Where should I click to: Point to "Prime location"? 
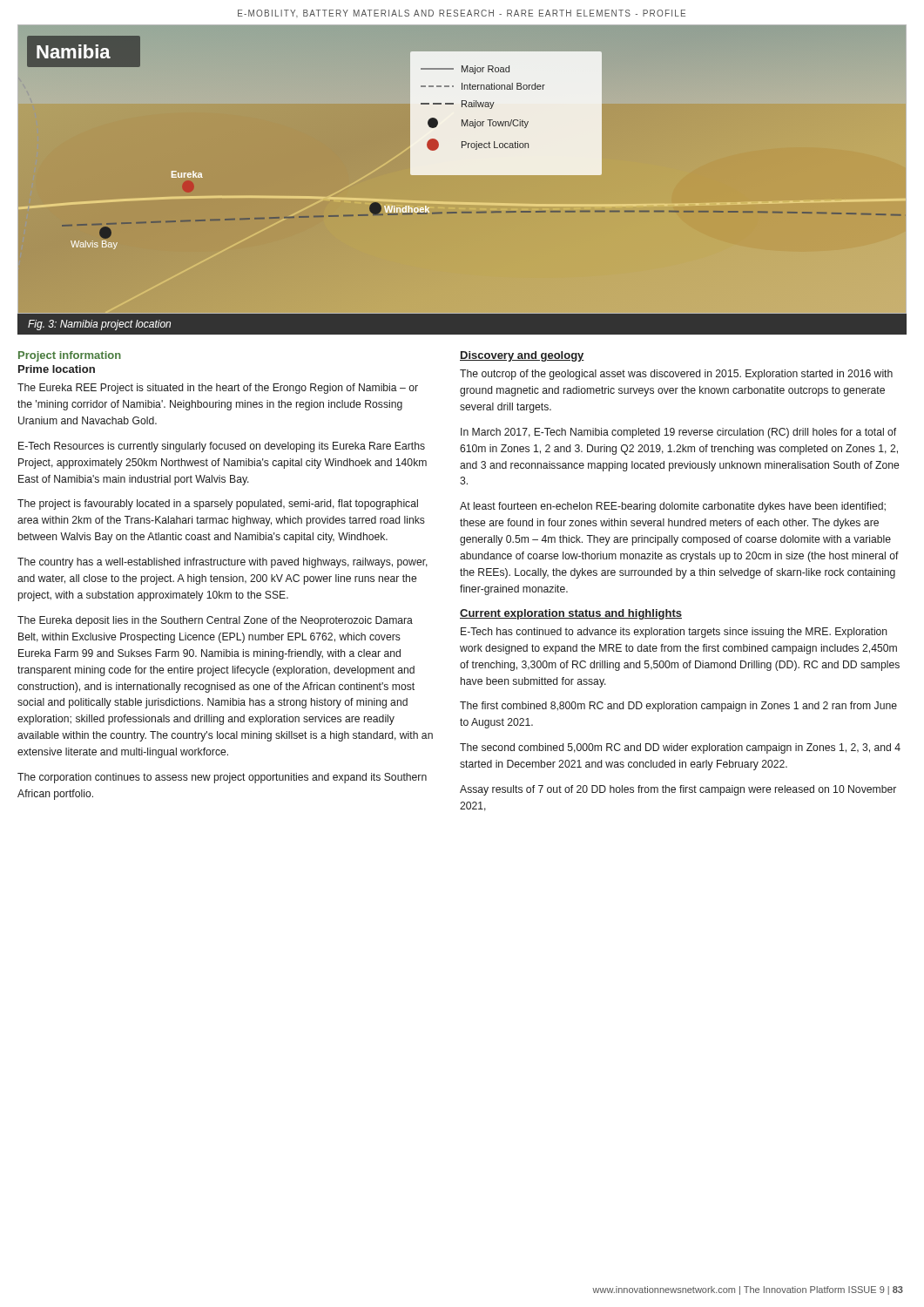56,369
